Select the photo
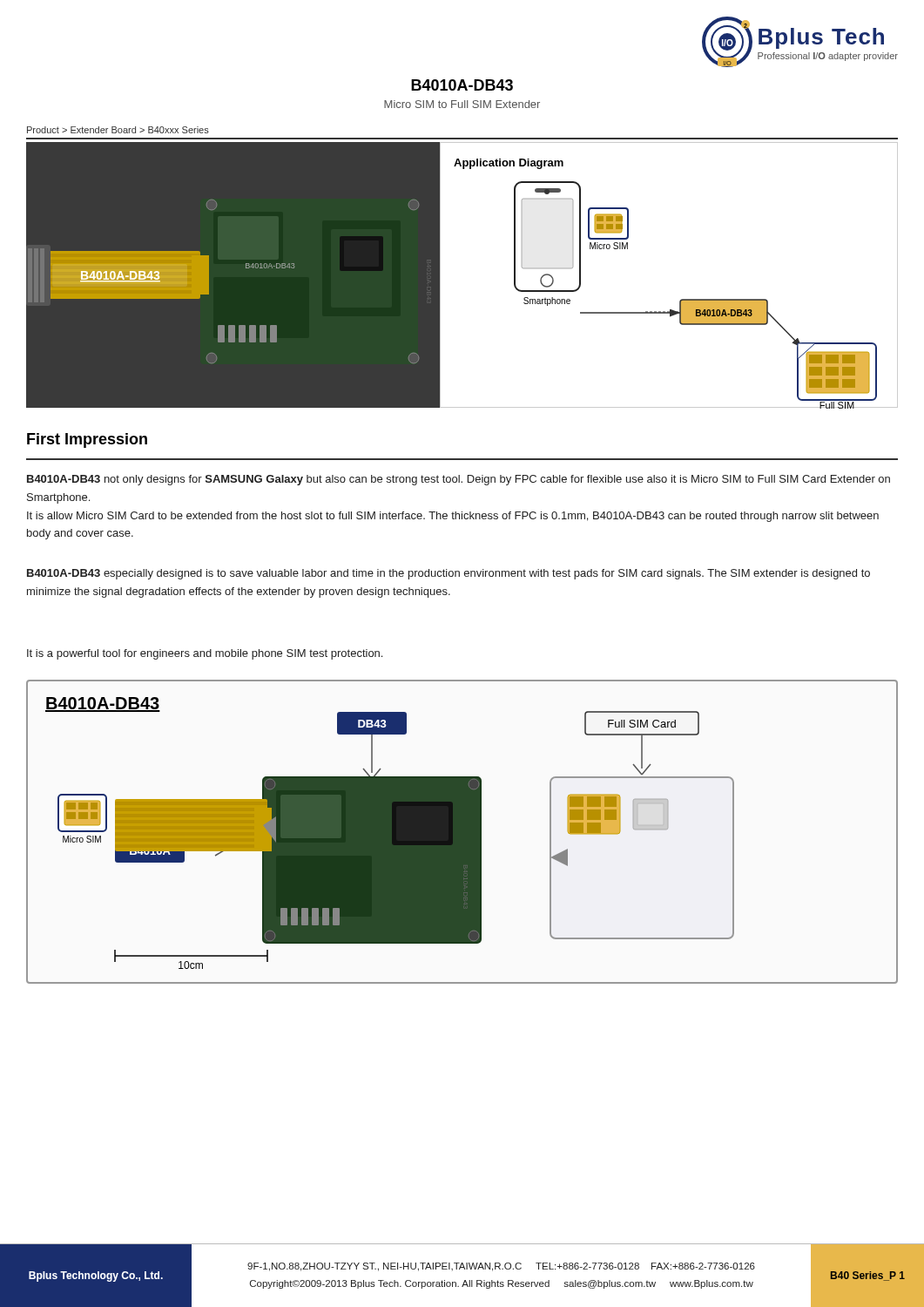924x1307 pixels. [x=233, y=275]
